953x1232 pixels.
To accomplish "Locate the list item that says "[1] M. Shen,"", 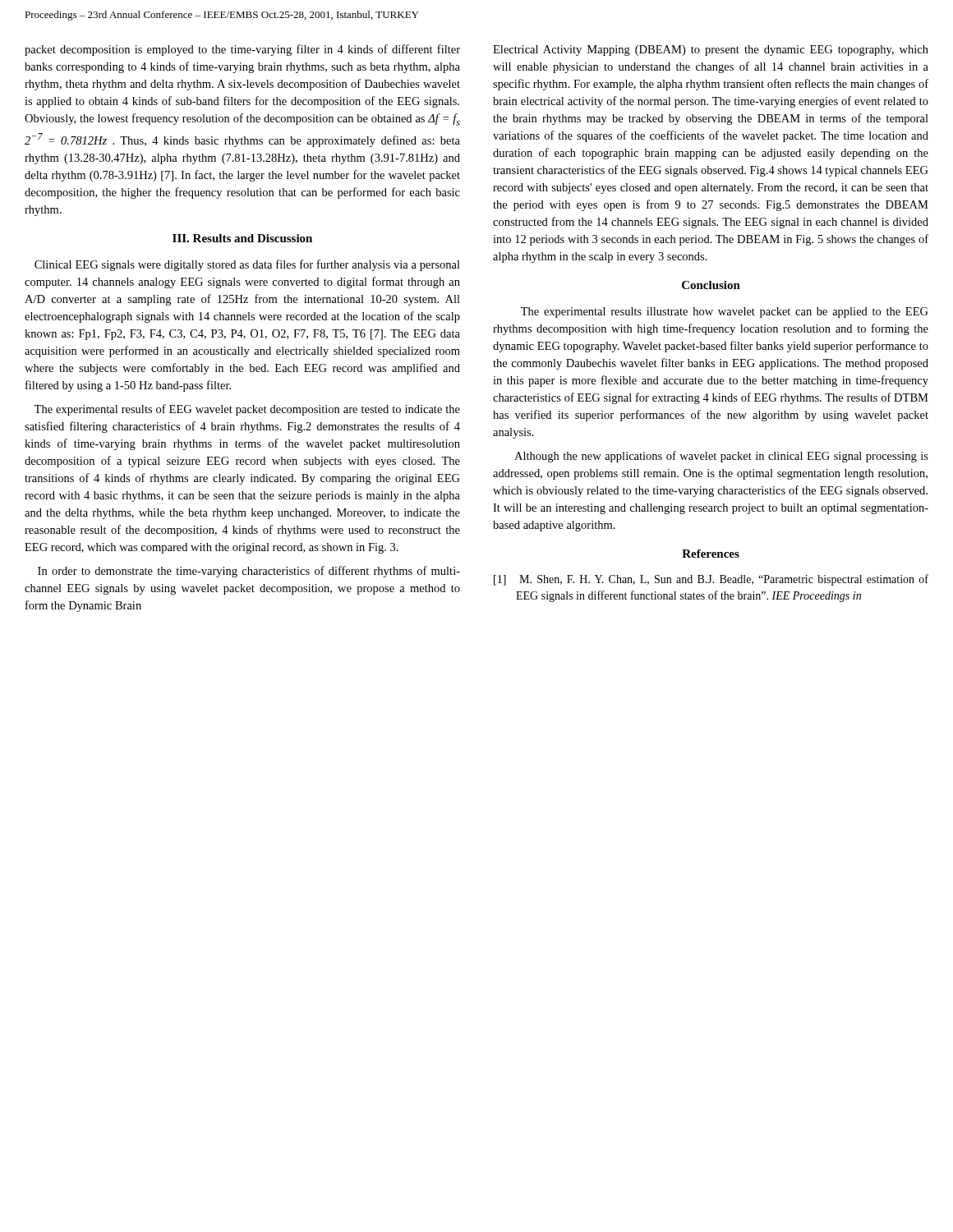I will 711,588.
